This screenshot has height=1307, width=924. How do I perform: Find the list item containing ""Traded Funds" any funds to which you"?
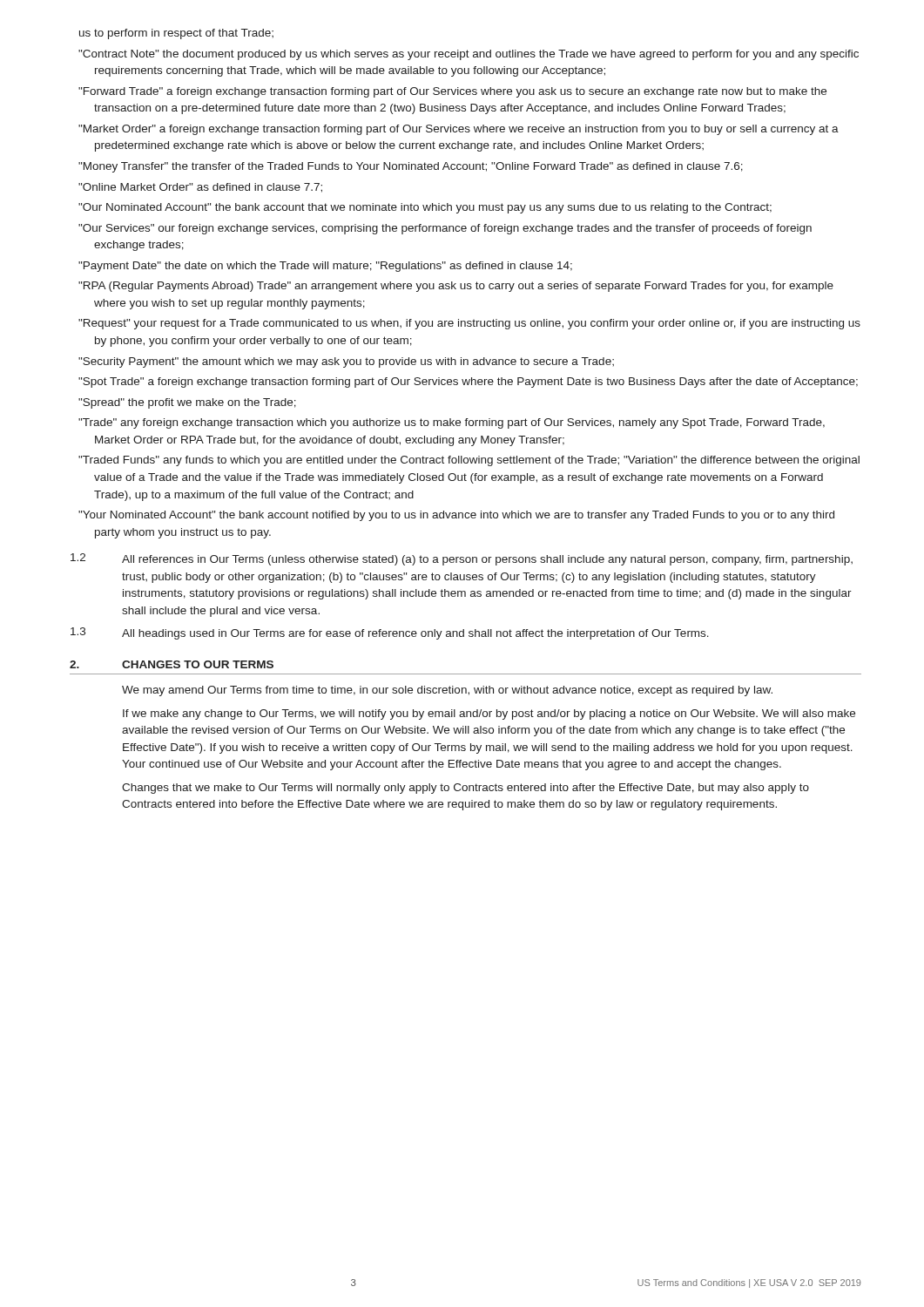point(469,477)
